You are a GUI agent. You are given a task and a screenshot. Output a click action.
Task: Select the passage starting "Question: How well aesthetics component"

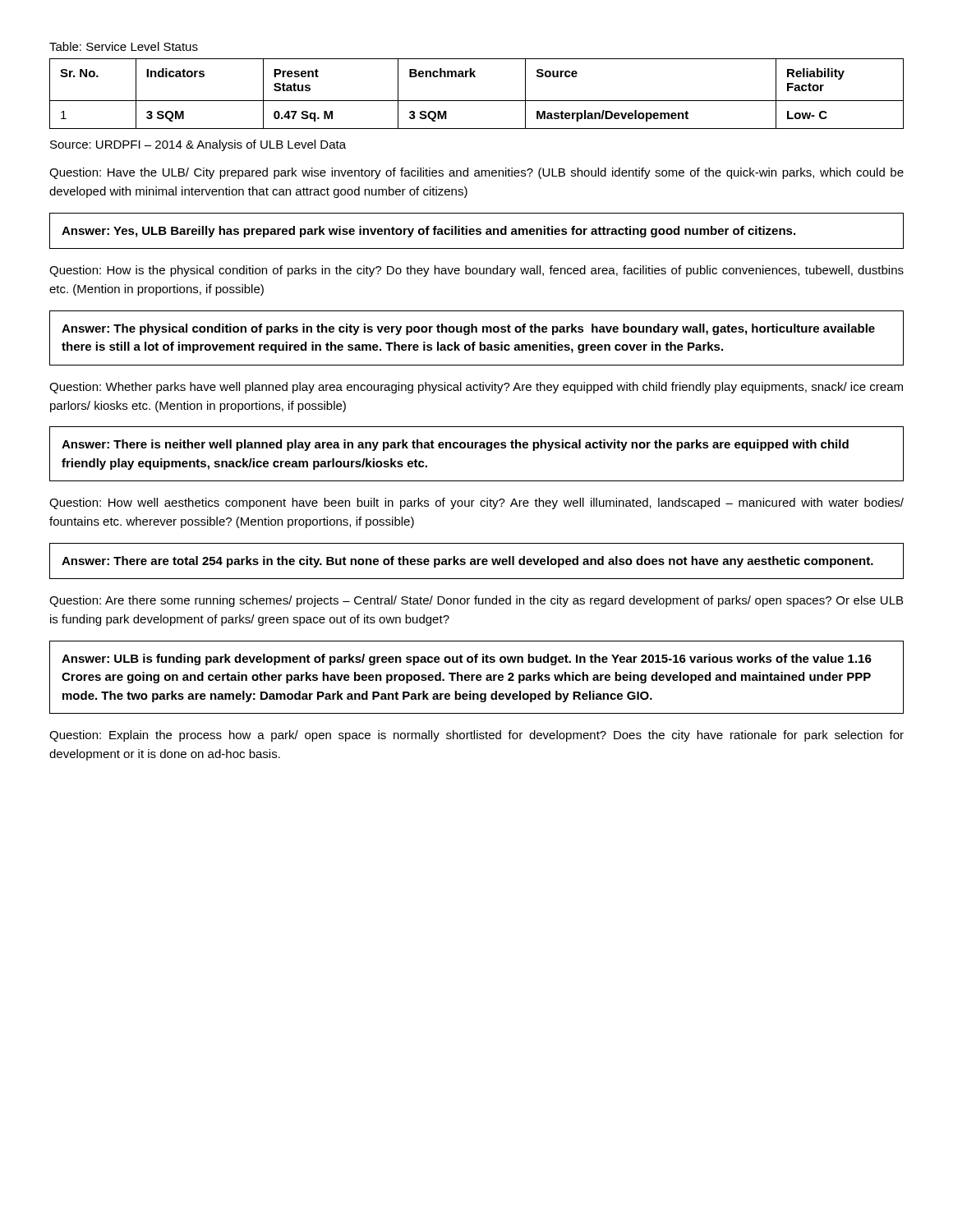tap(476, 512)
